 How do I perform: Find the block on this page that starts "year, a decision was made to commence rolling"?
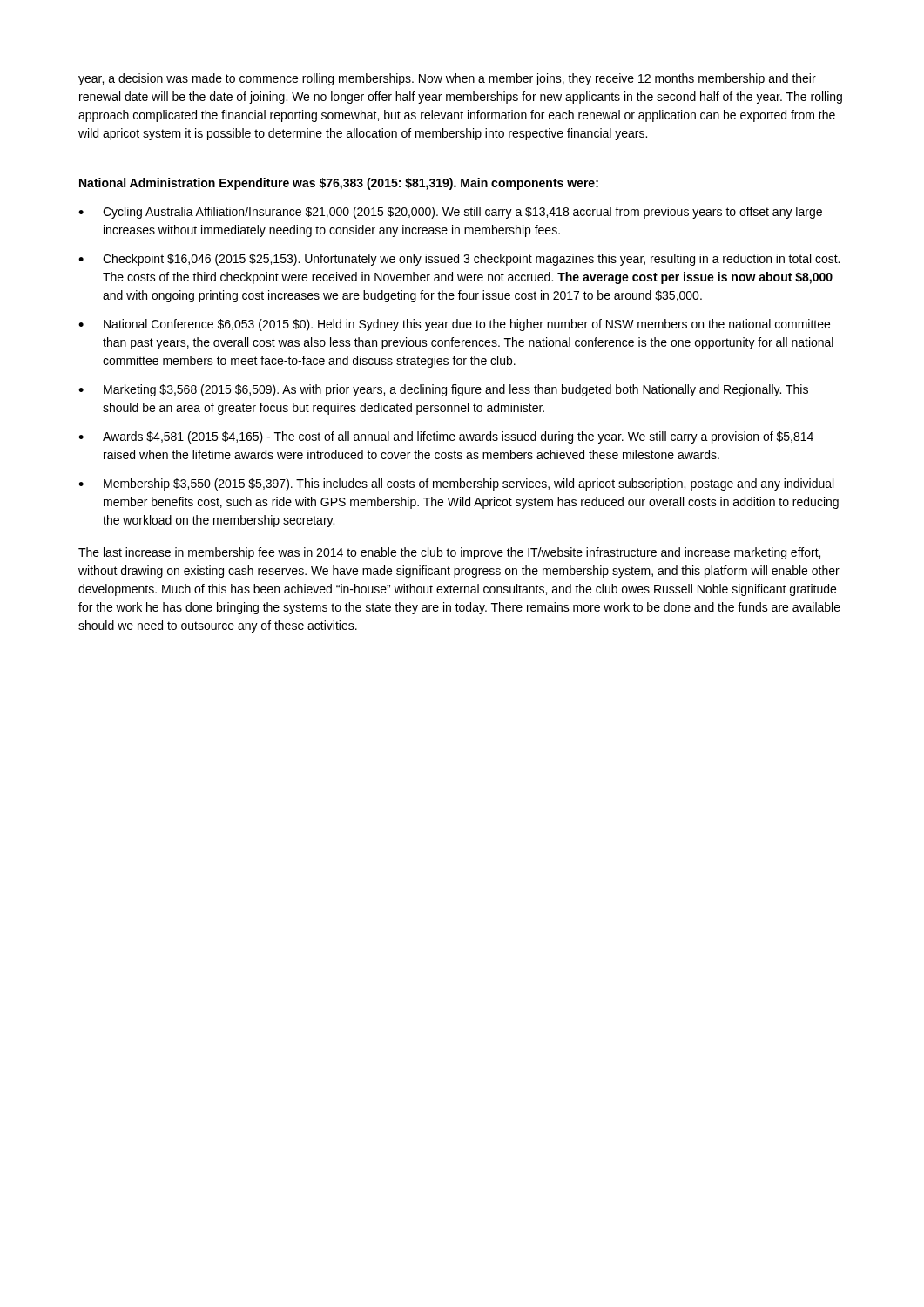click(461, 106)
